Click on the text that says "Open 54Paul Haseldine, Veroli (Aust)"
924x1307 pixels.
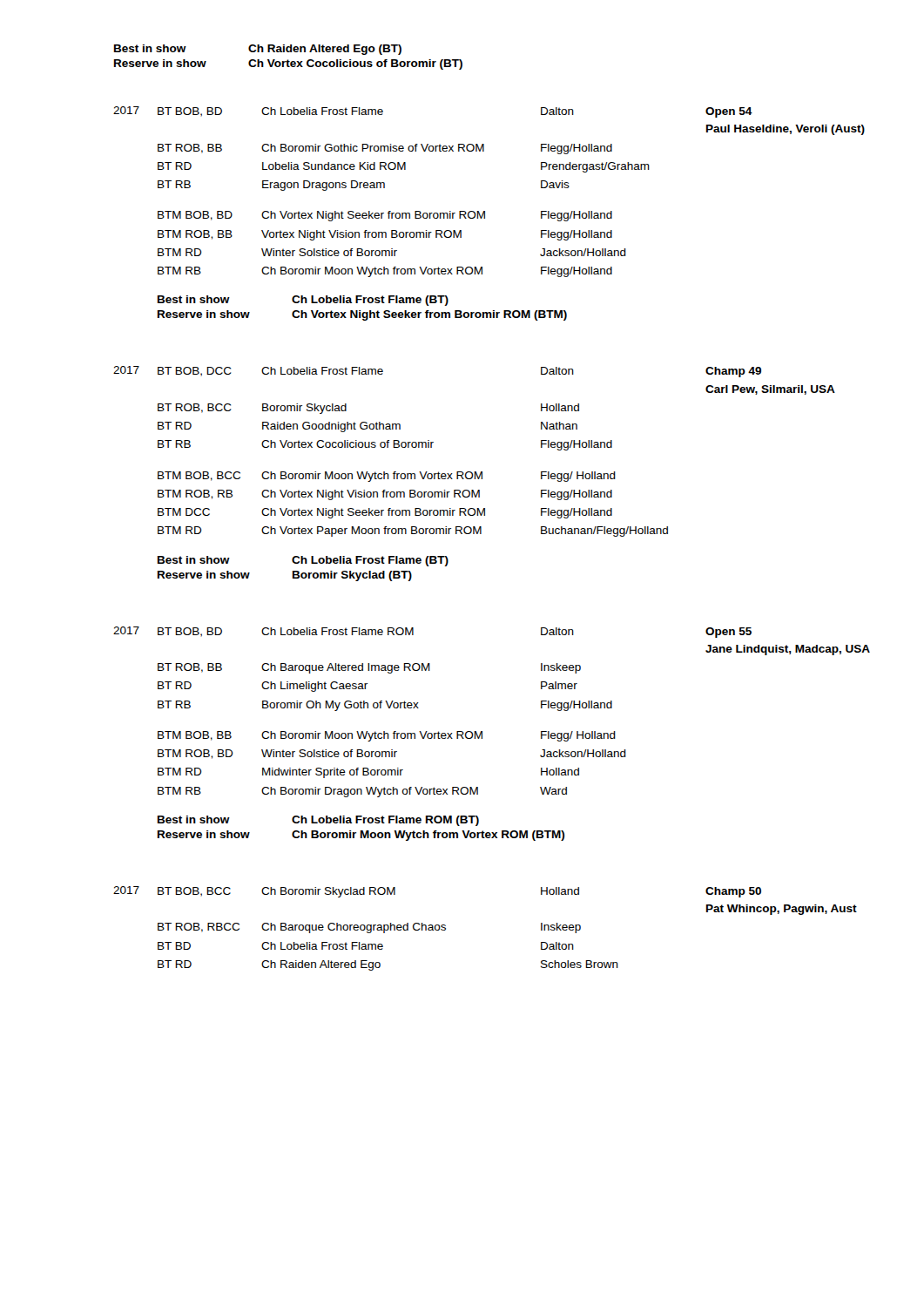pyautogui.click(x=785, y=120)
